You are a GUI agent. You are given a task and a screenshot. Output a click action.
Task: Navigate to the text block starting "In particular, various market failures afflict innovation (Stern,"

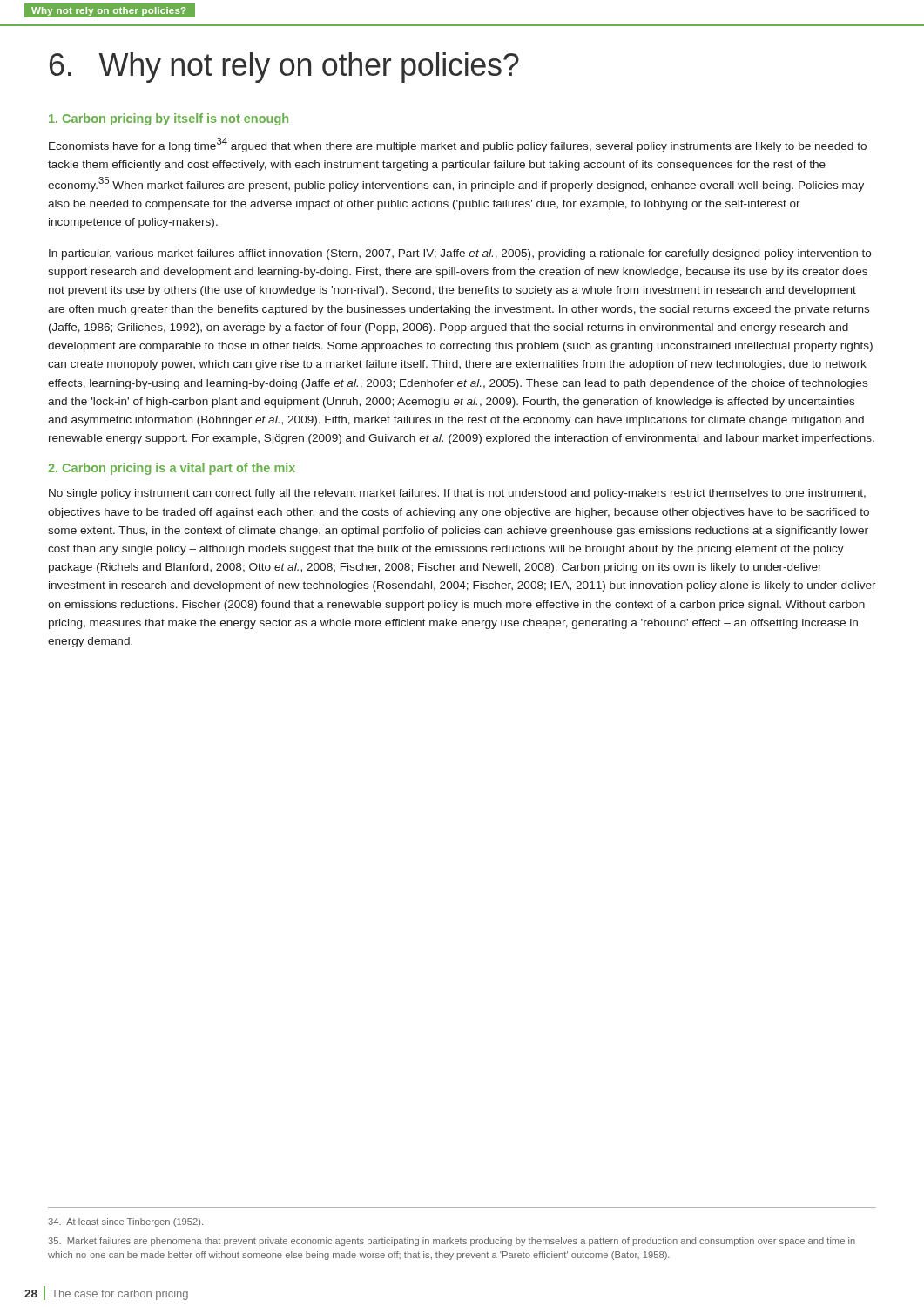(x=461, y=346)
